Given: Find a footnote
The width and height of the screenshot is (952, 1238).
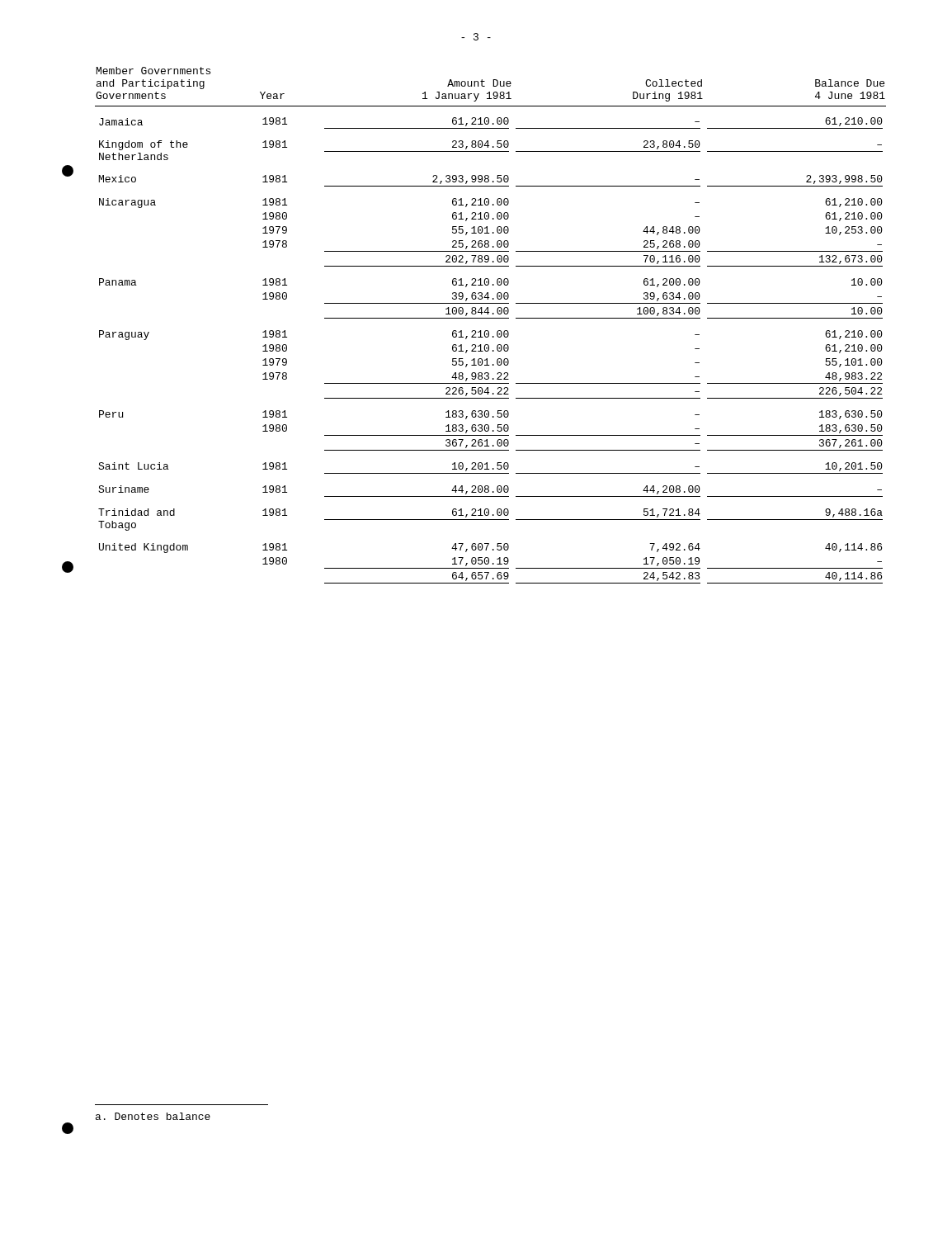Looking at the screenshot, I should [153, 1117].
